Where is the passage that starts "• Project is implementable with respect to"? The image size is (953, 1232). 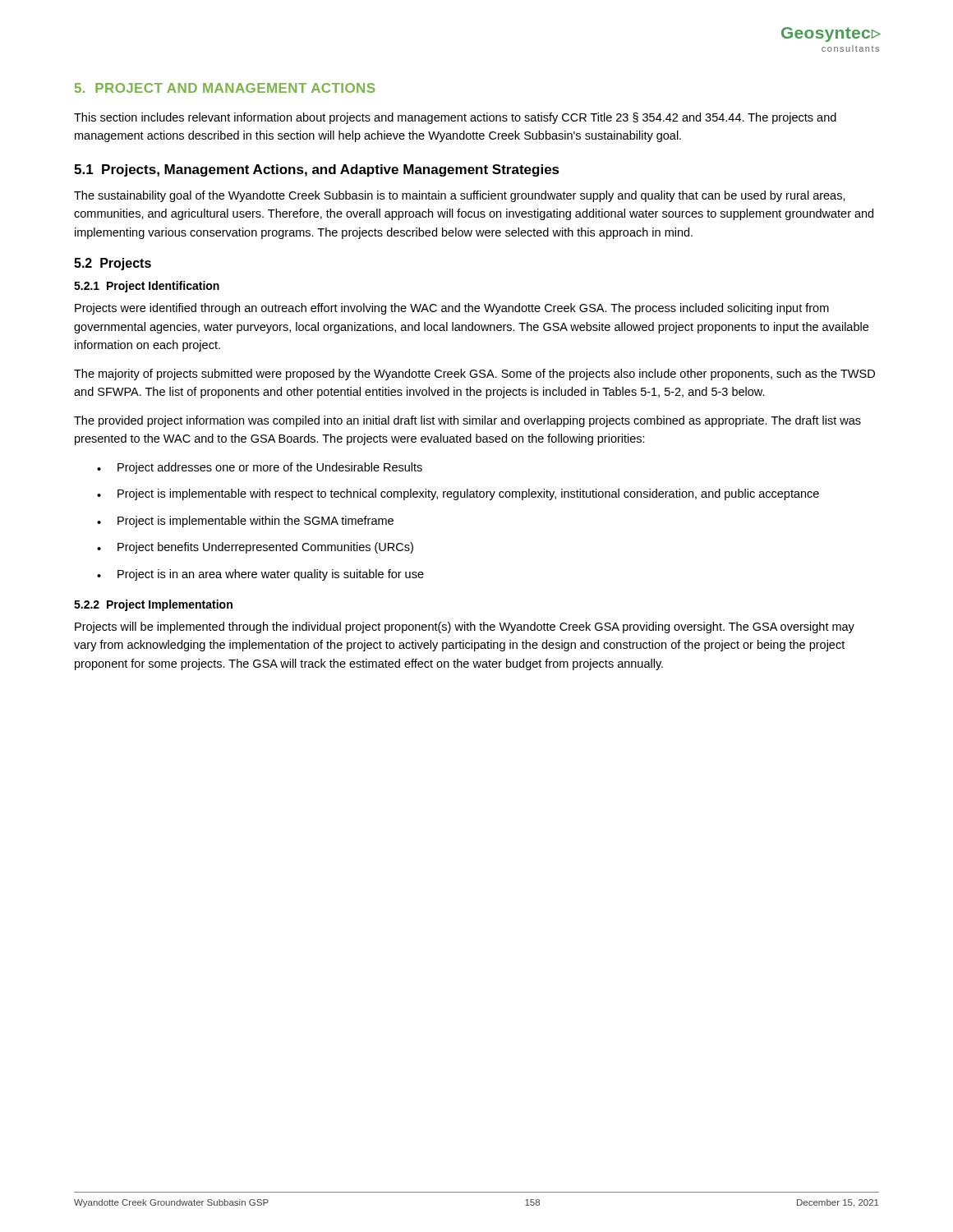tap(476, 495)
